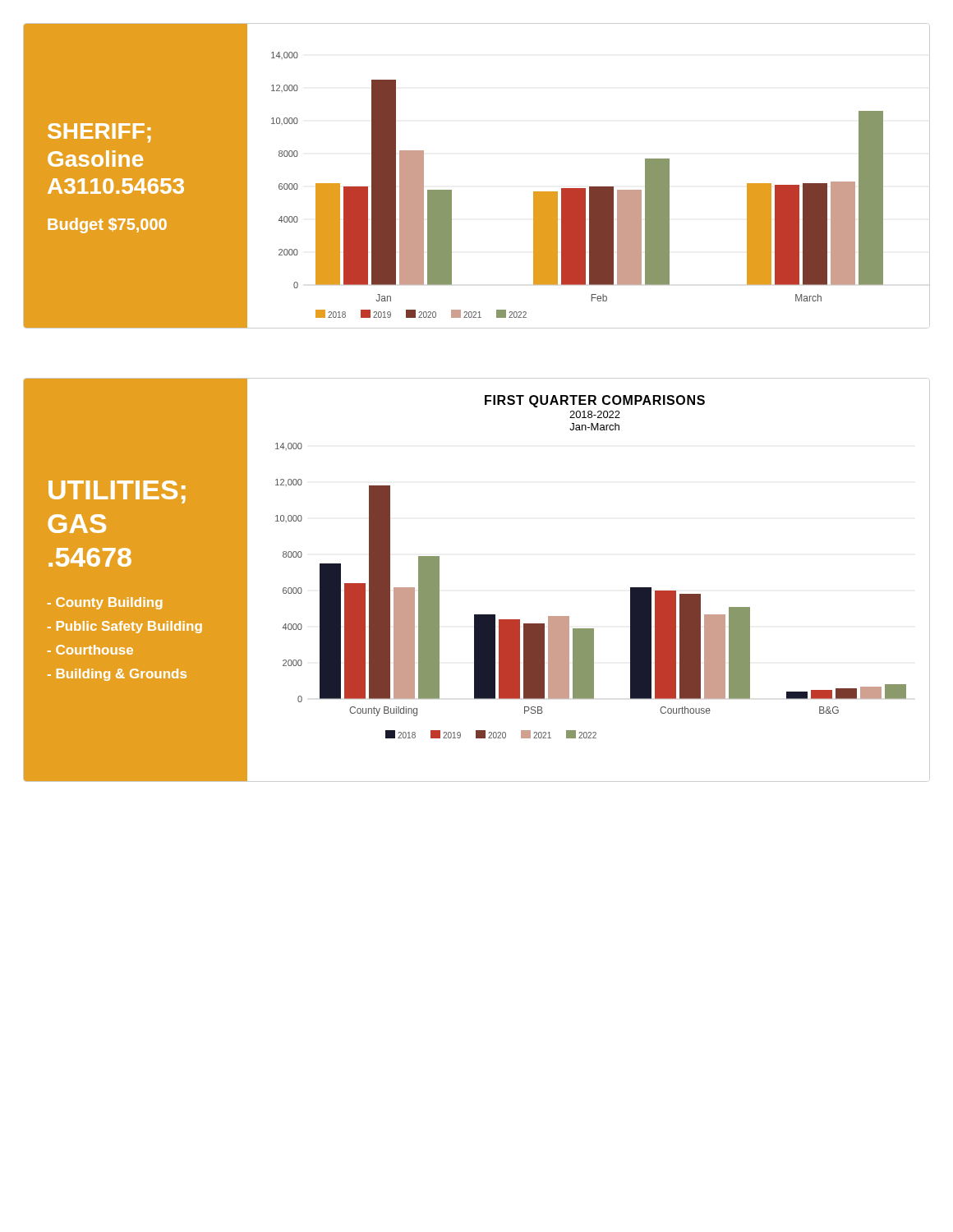Find the list item containing "County Building"

tap(105, 603)
